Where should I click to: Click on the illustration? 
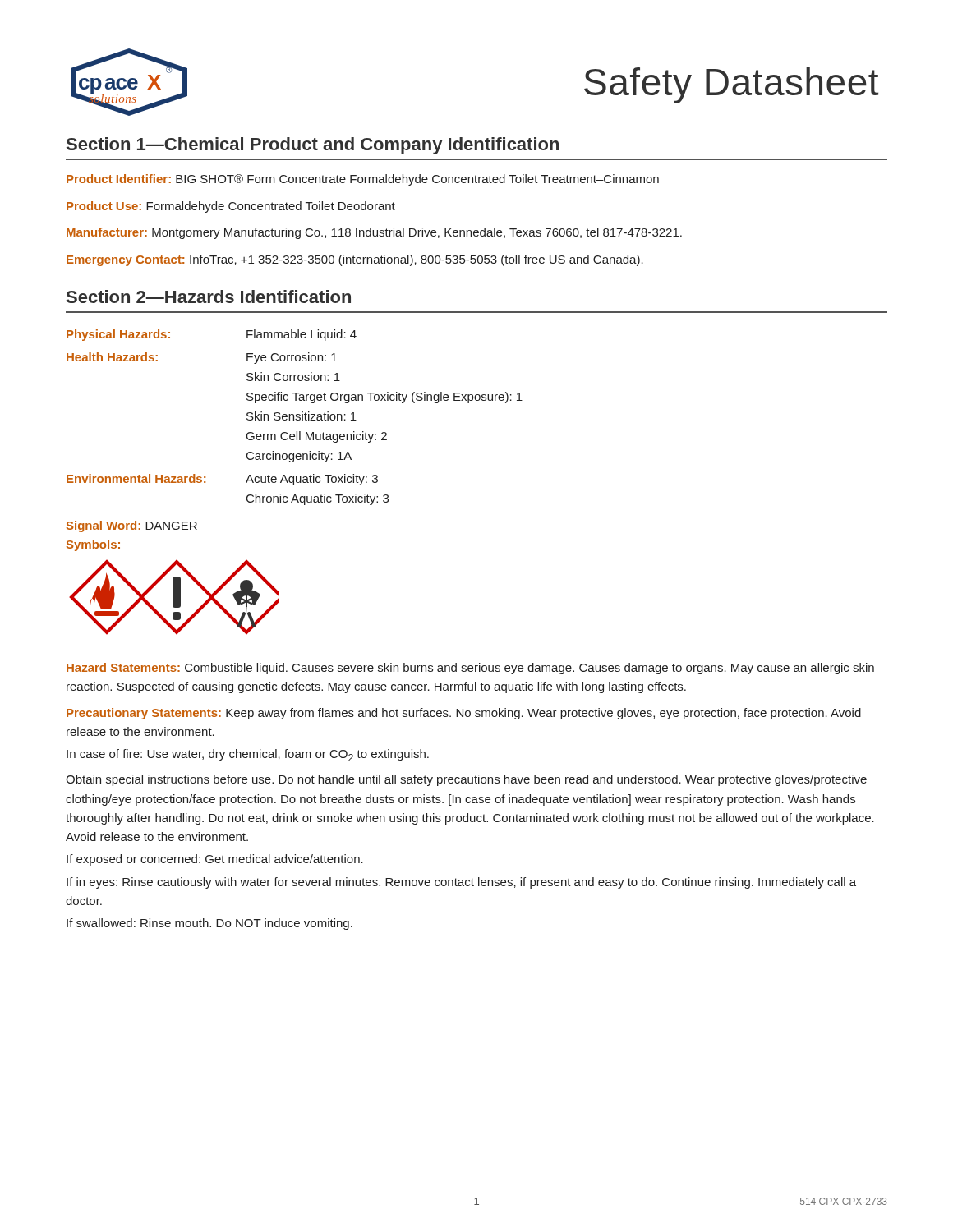pos(476,601)
